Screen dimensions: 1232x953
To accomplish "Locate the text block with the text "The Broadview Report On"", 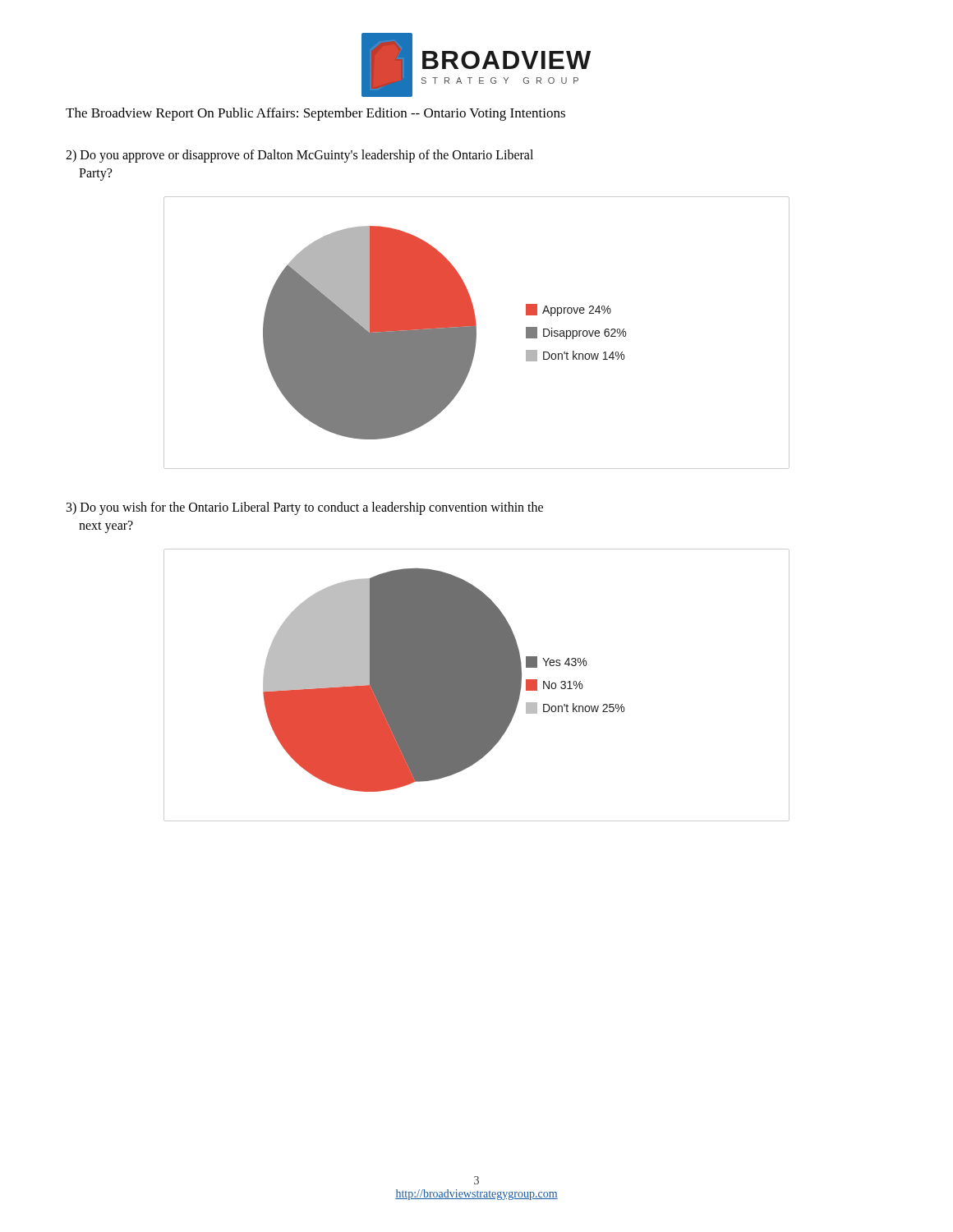I will pyautogui.click(x=316, y=113).
